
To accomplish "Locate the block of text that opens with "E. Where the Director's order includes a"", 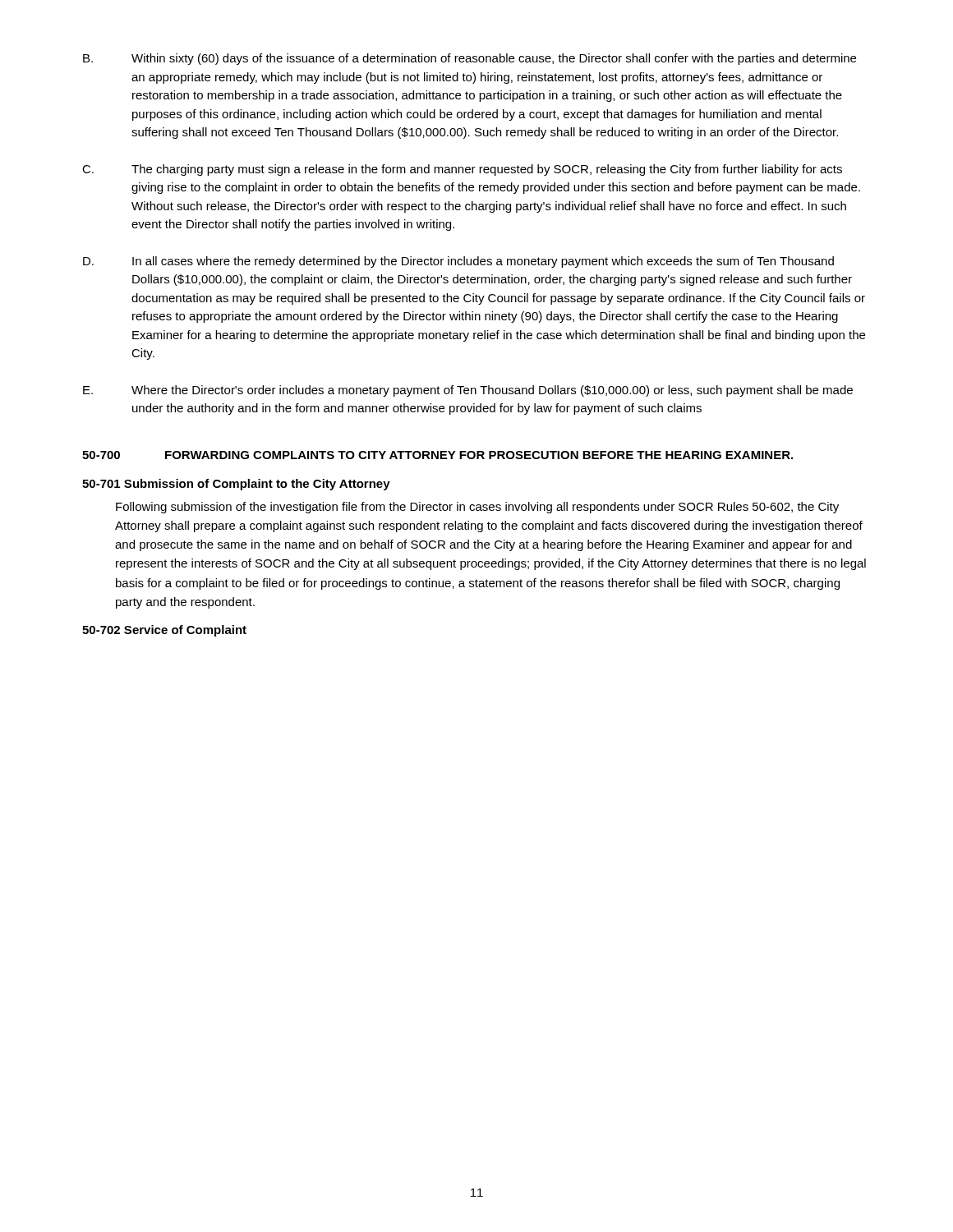I will pos(476,399).
